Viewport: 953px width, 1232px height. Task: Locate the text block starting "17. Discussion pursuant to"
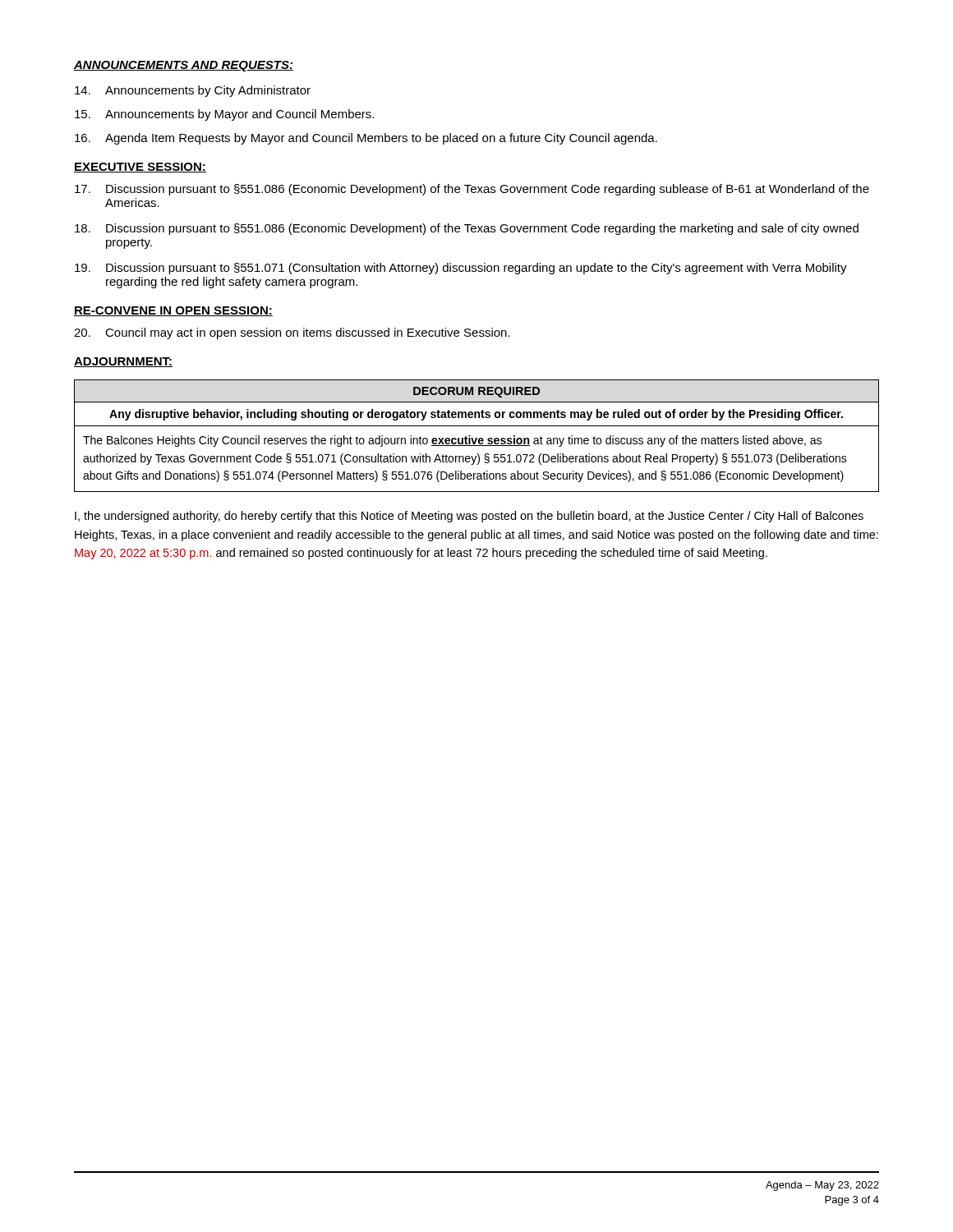coord(476,195)
